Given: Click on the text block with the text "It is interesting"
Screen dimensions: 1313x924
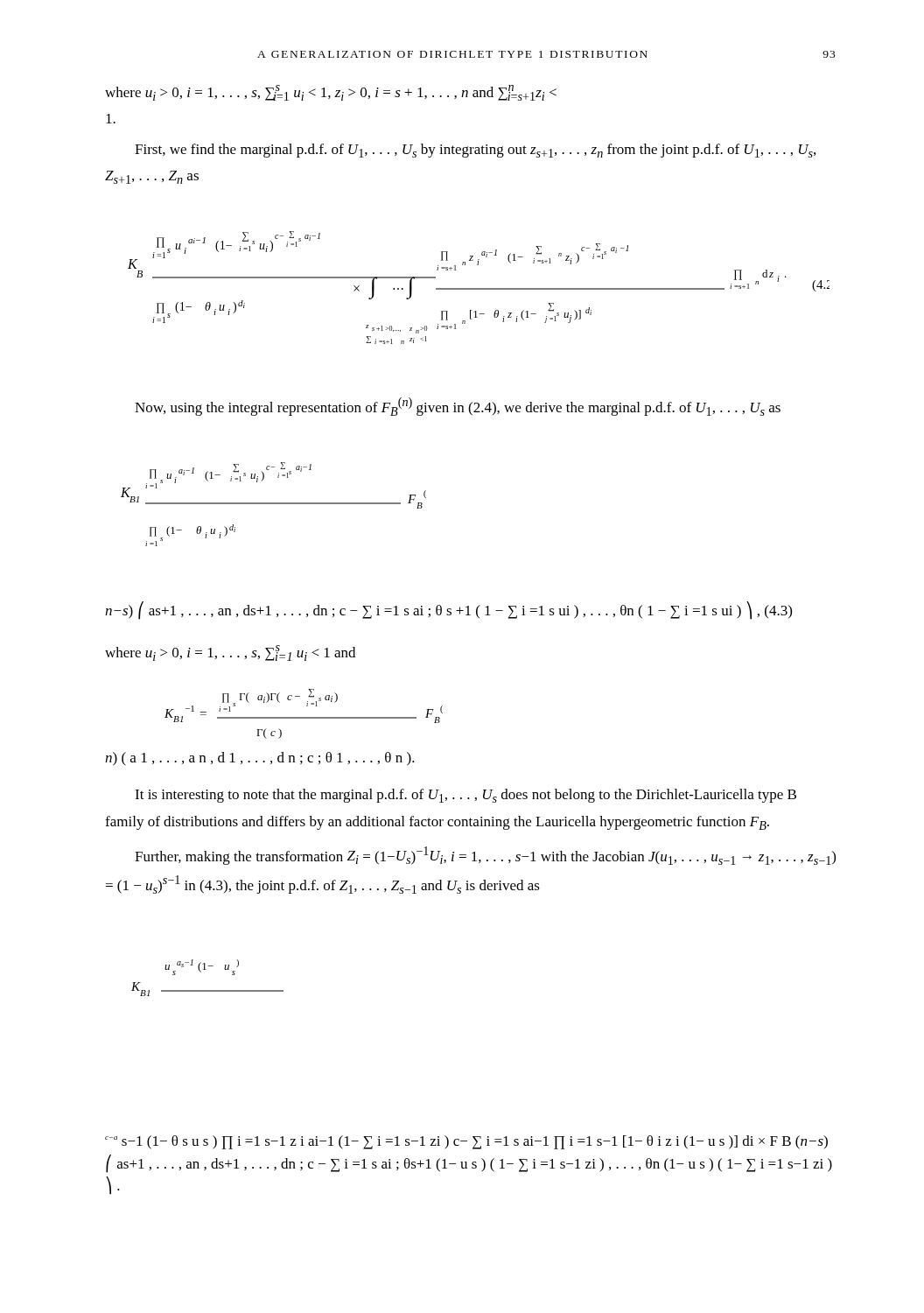Looking at the screenshot, I should pos(451,809).
